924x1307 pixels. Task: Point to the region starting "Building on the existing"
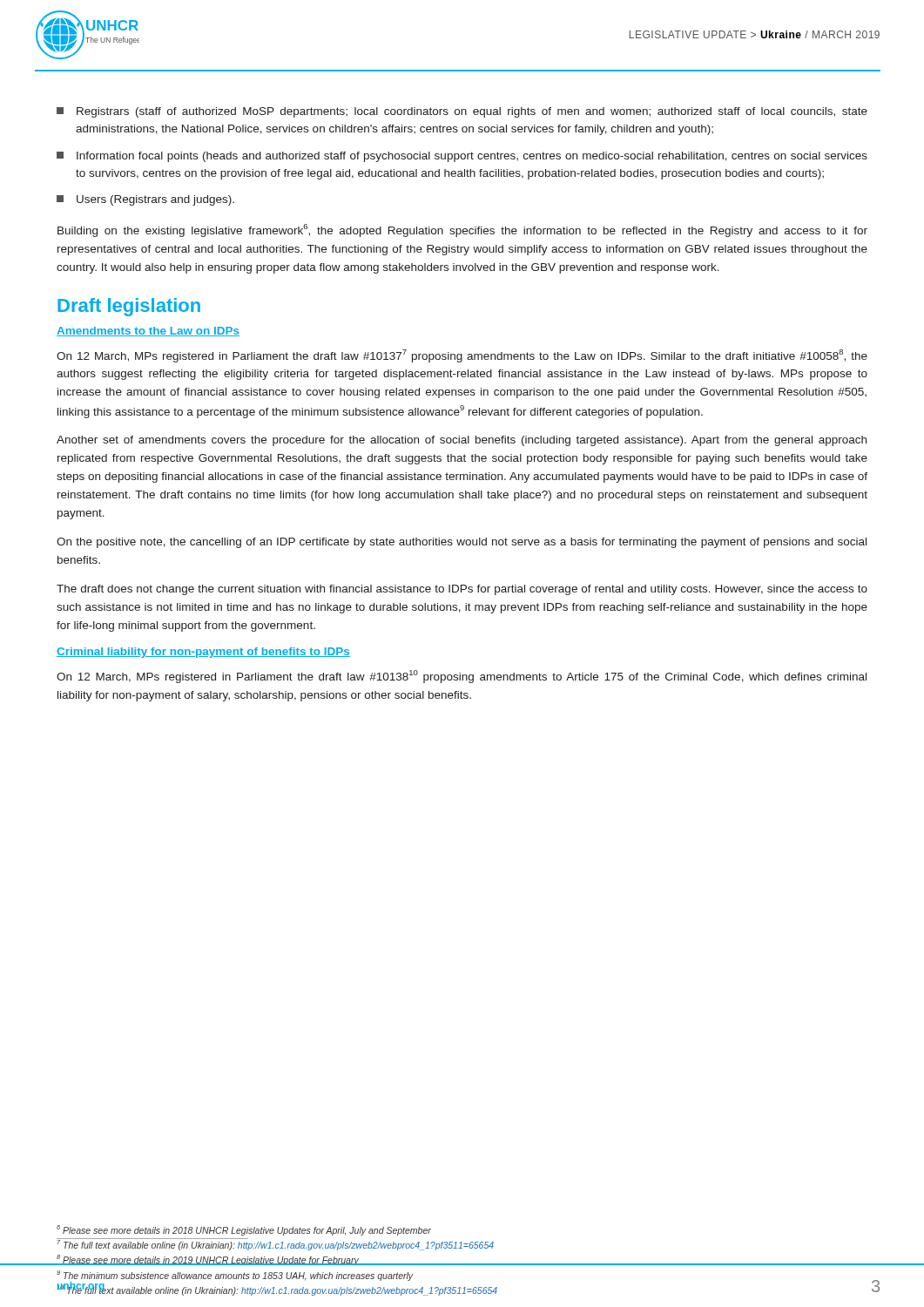coord(462,247)
